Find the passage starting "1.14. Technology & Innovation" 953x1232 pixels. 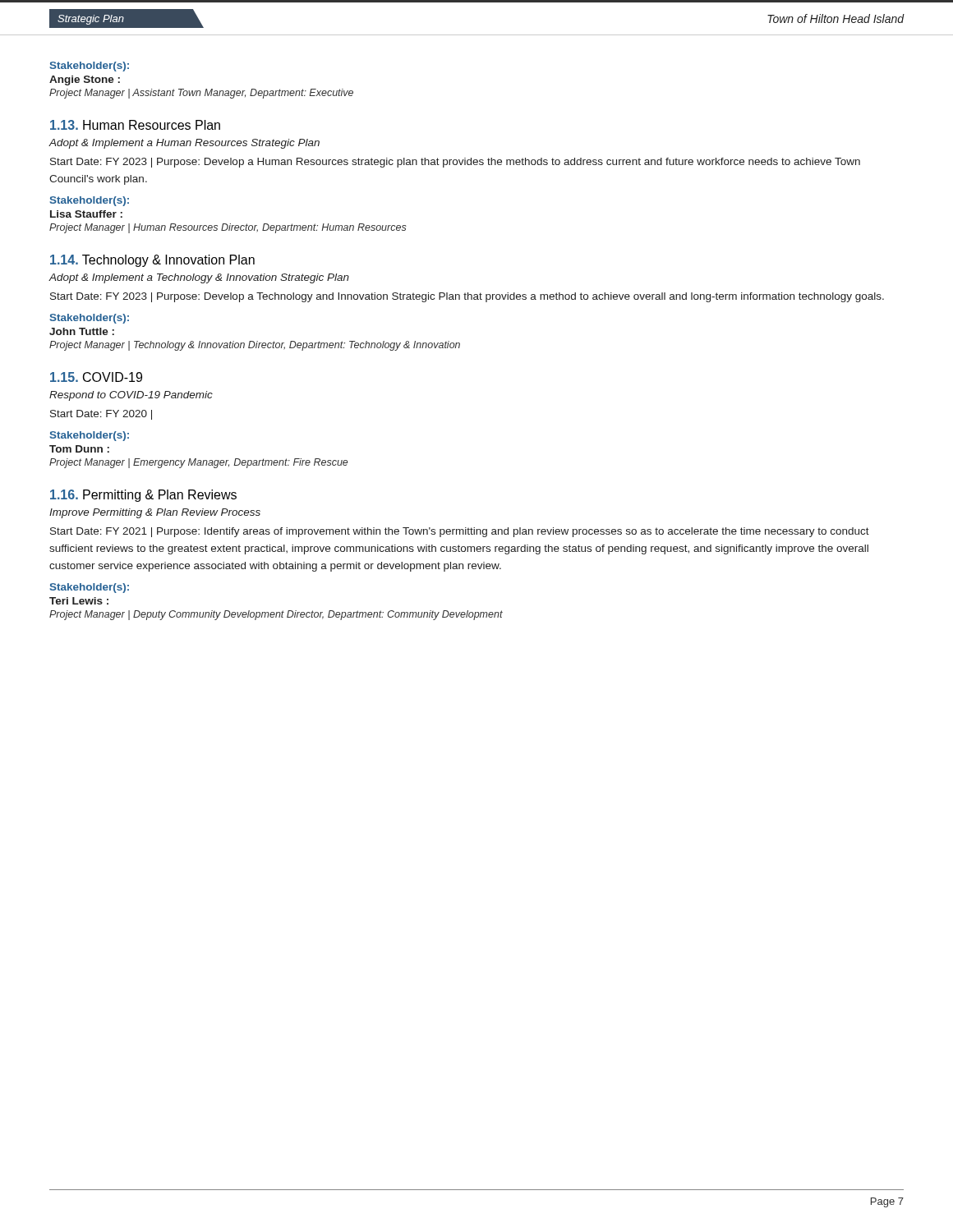click(152, 261)
